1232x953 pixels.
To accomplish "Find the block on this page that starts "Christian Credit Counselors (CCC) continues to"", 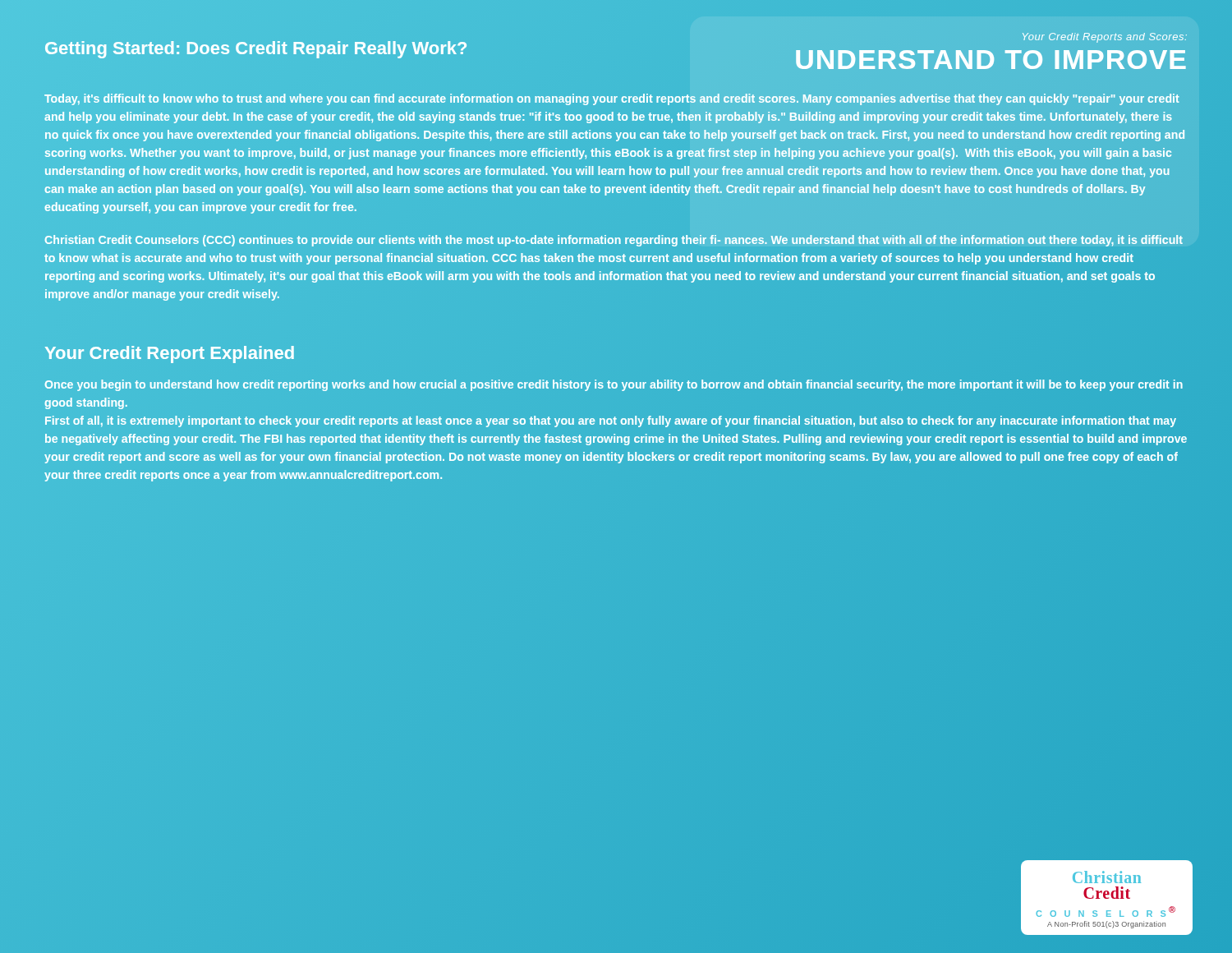I will coord(614,267).
